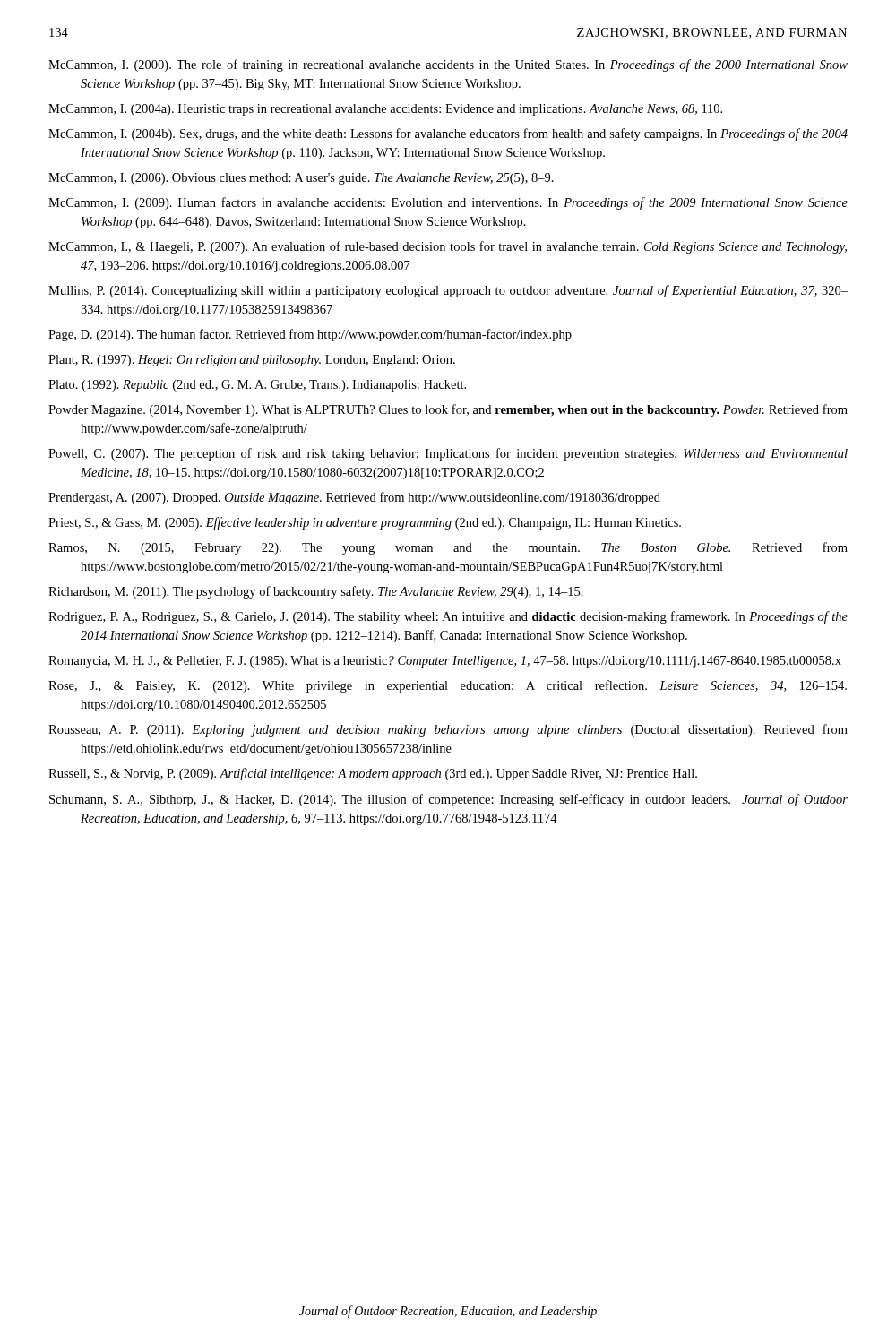Select the region starting "Powell, C. (2007). The"
Viewport: 896px width, 1344px height.
[x=448, y=463]
